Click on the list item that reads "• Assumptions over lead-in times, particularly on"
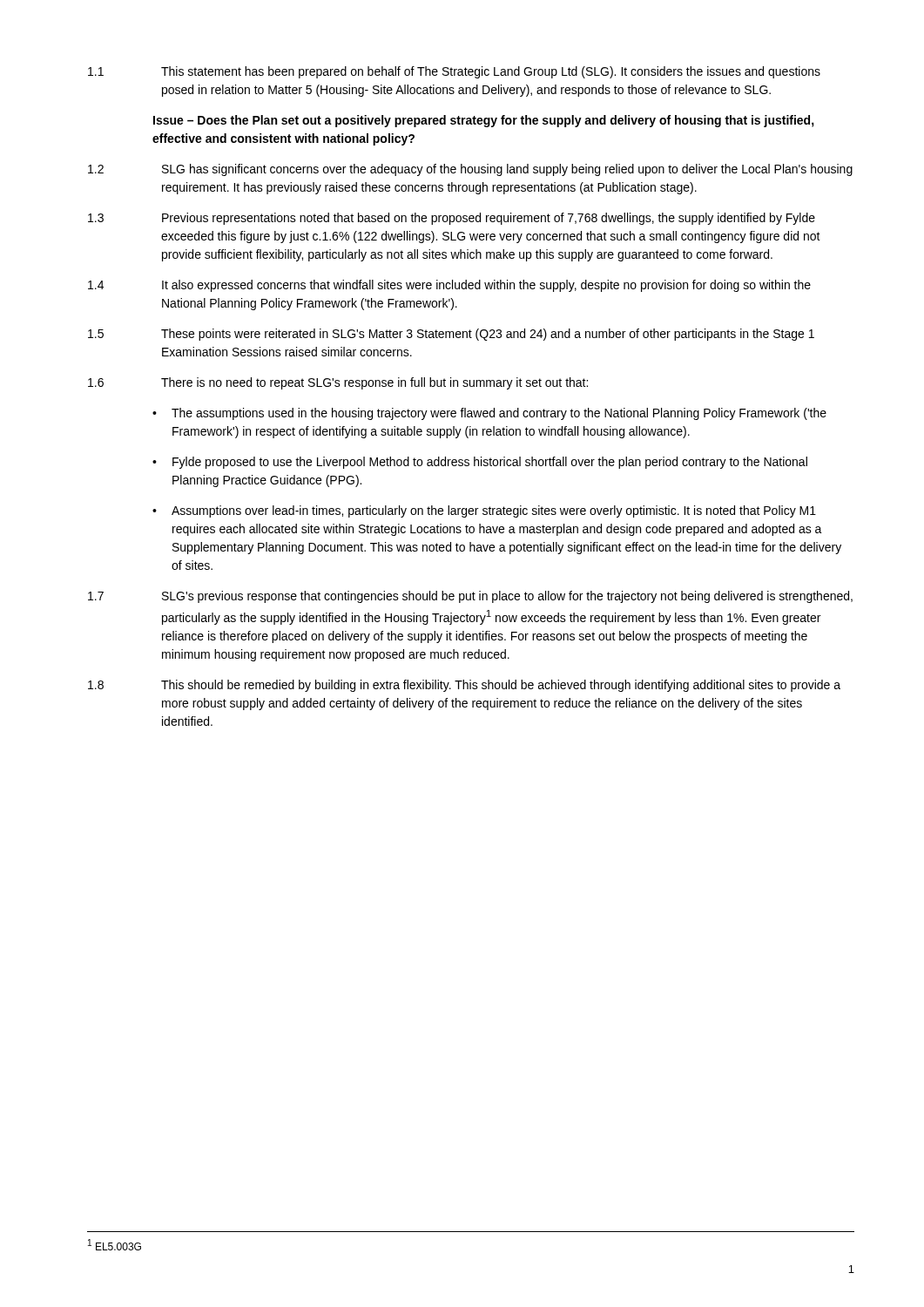The height and width of the screenshot is (1307, 924). (x=503, y=538)
